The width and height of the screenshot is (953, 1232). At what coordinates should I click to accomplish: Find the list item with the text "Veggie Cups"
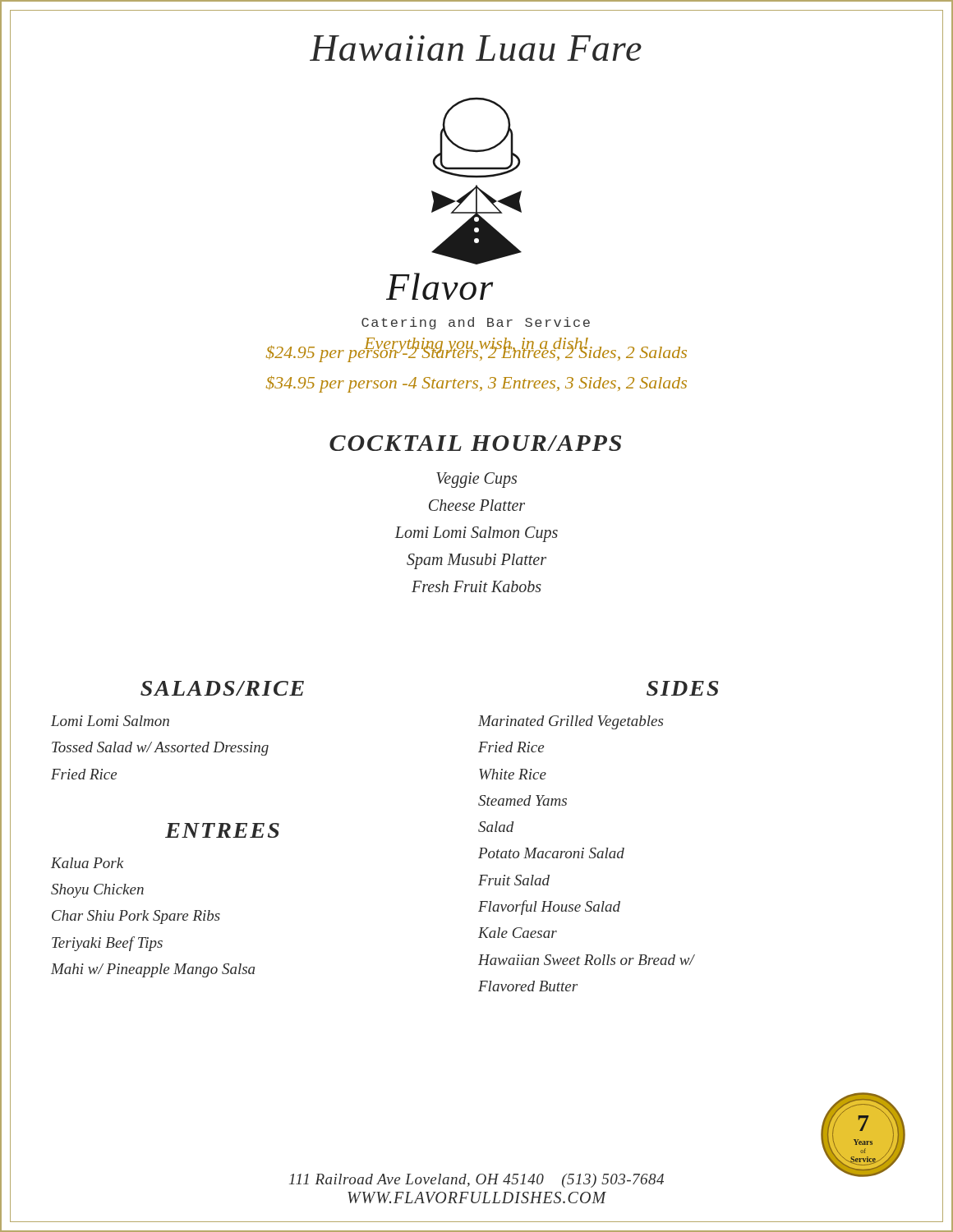[x=476, y=478]
